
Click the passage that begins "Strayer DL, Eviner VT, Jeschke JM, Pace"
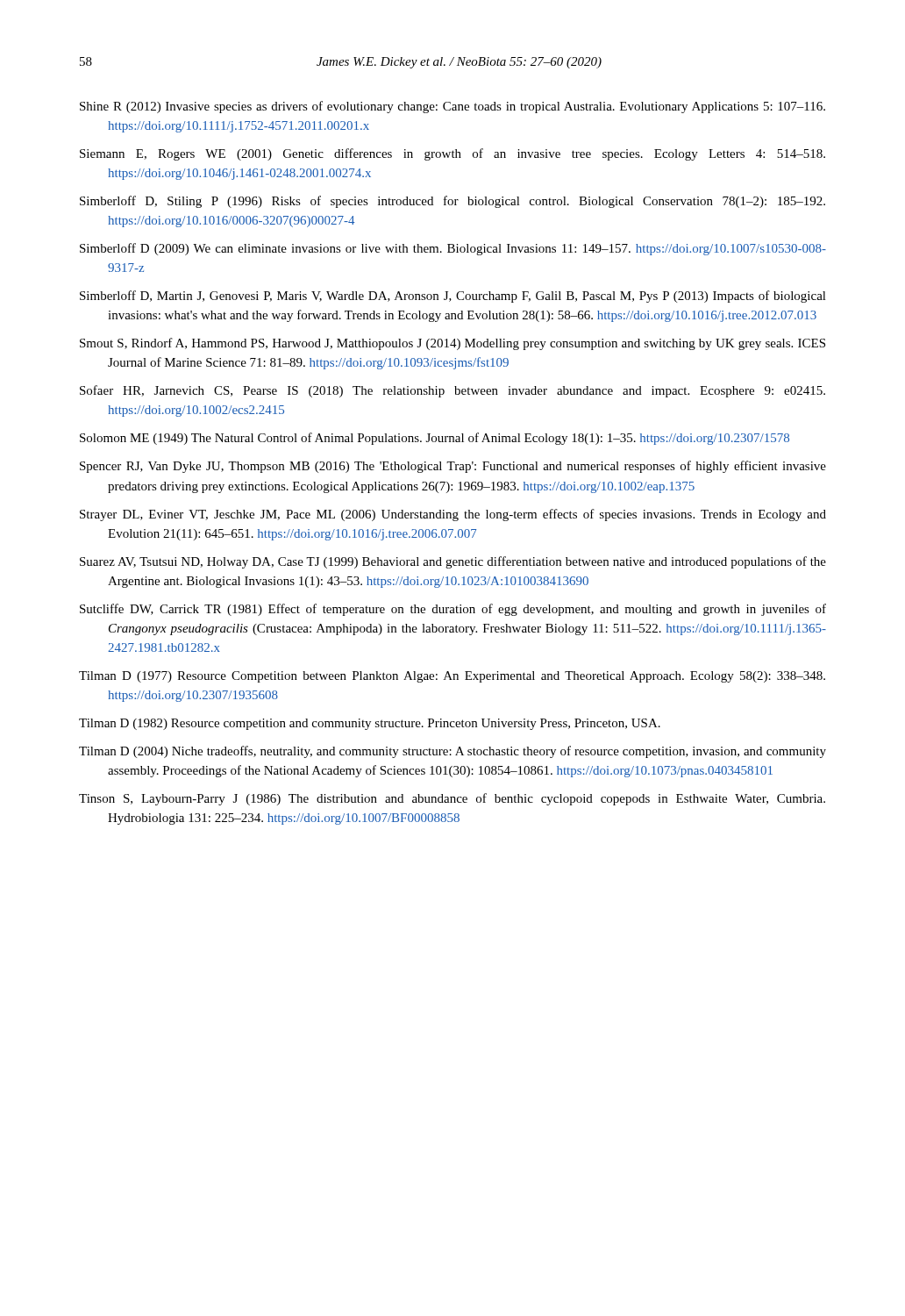click(452, 523)
